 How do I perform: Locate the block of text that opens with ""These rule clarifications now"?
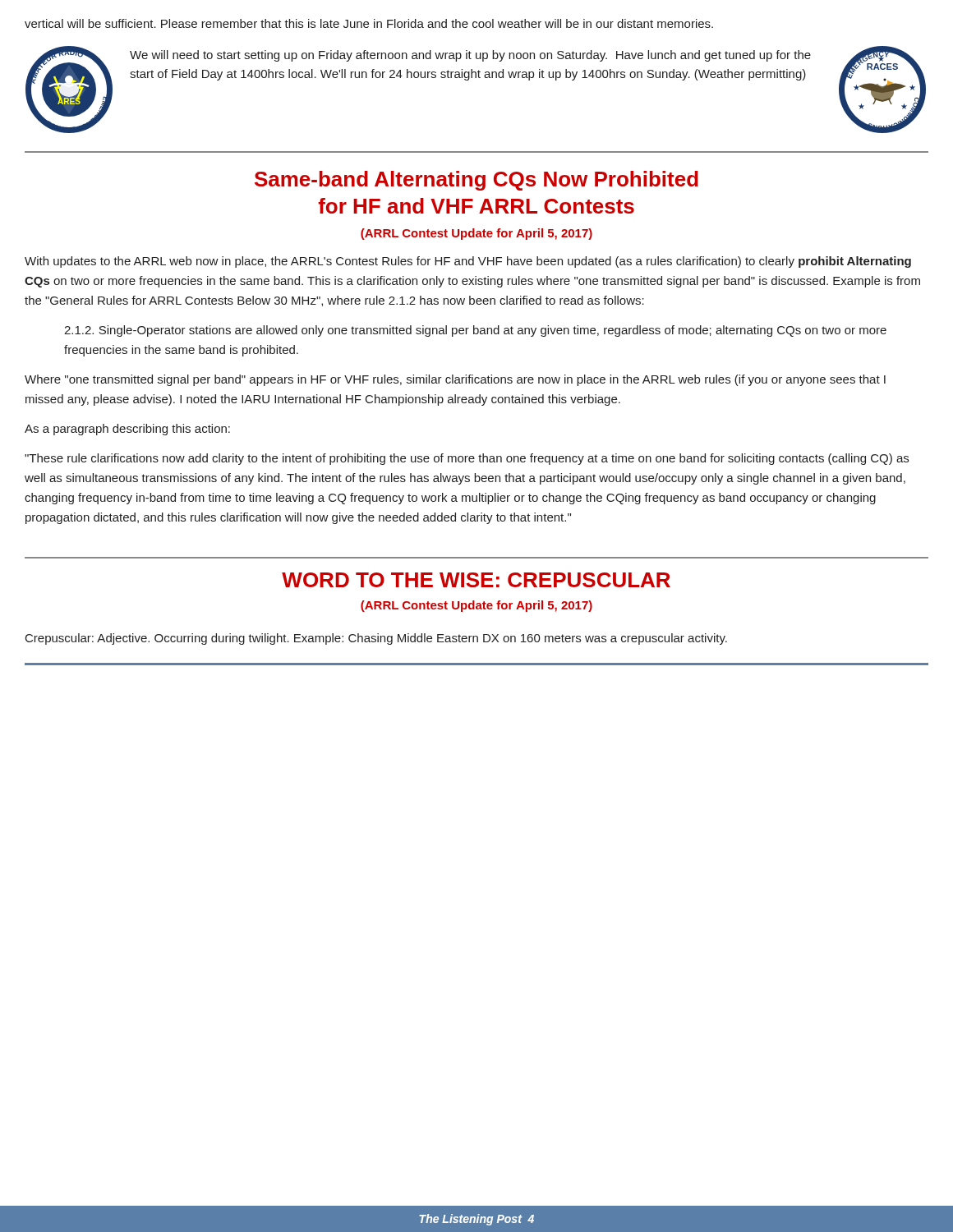[467, 488]
